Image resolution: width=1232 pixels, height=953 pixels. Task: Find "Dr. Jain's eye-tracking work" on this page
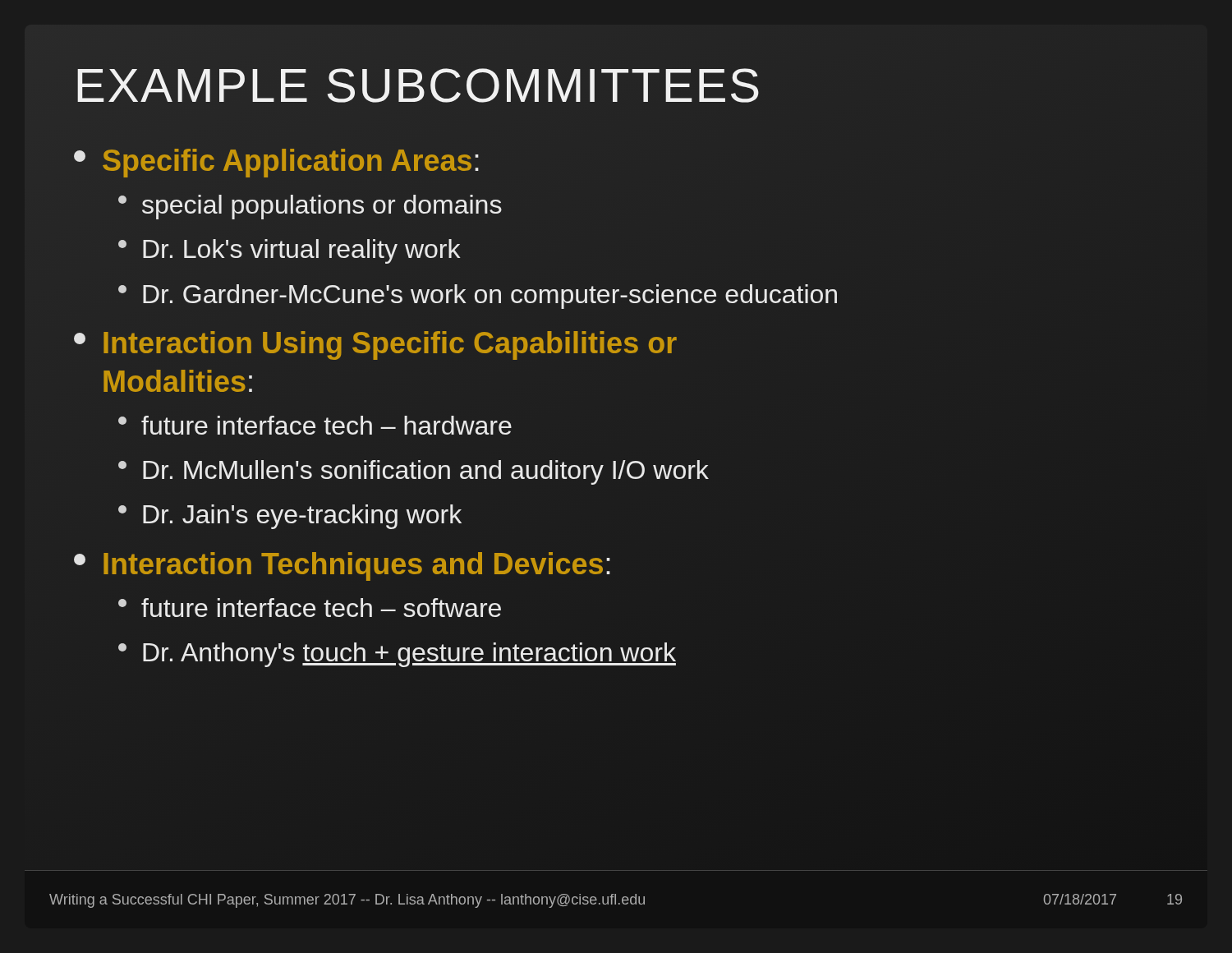click(x=290, y=515)
